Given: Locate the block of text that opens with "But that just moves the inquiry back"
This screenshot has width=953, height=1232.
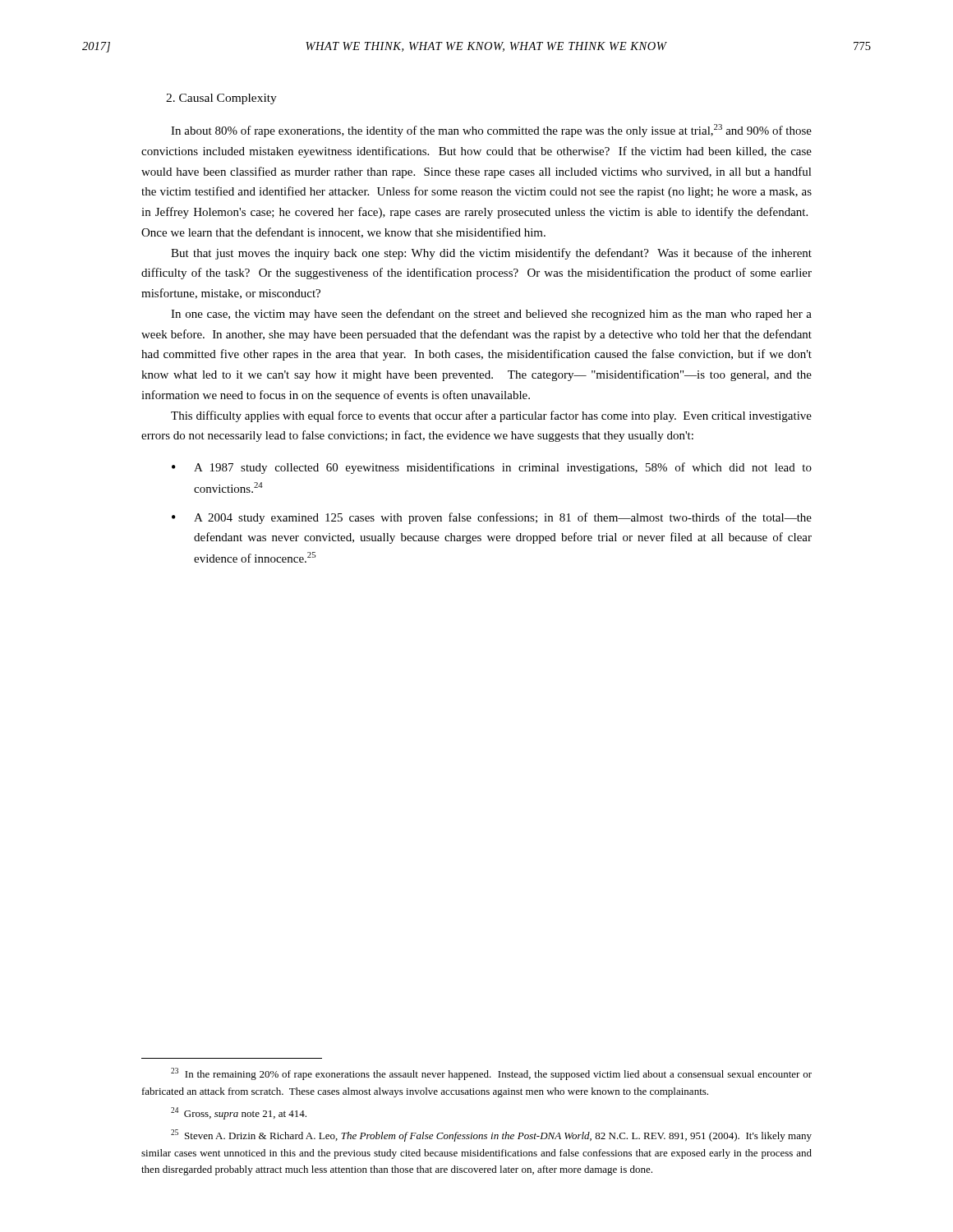Looking at the screenshot, I should pos(476,273).
